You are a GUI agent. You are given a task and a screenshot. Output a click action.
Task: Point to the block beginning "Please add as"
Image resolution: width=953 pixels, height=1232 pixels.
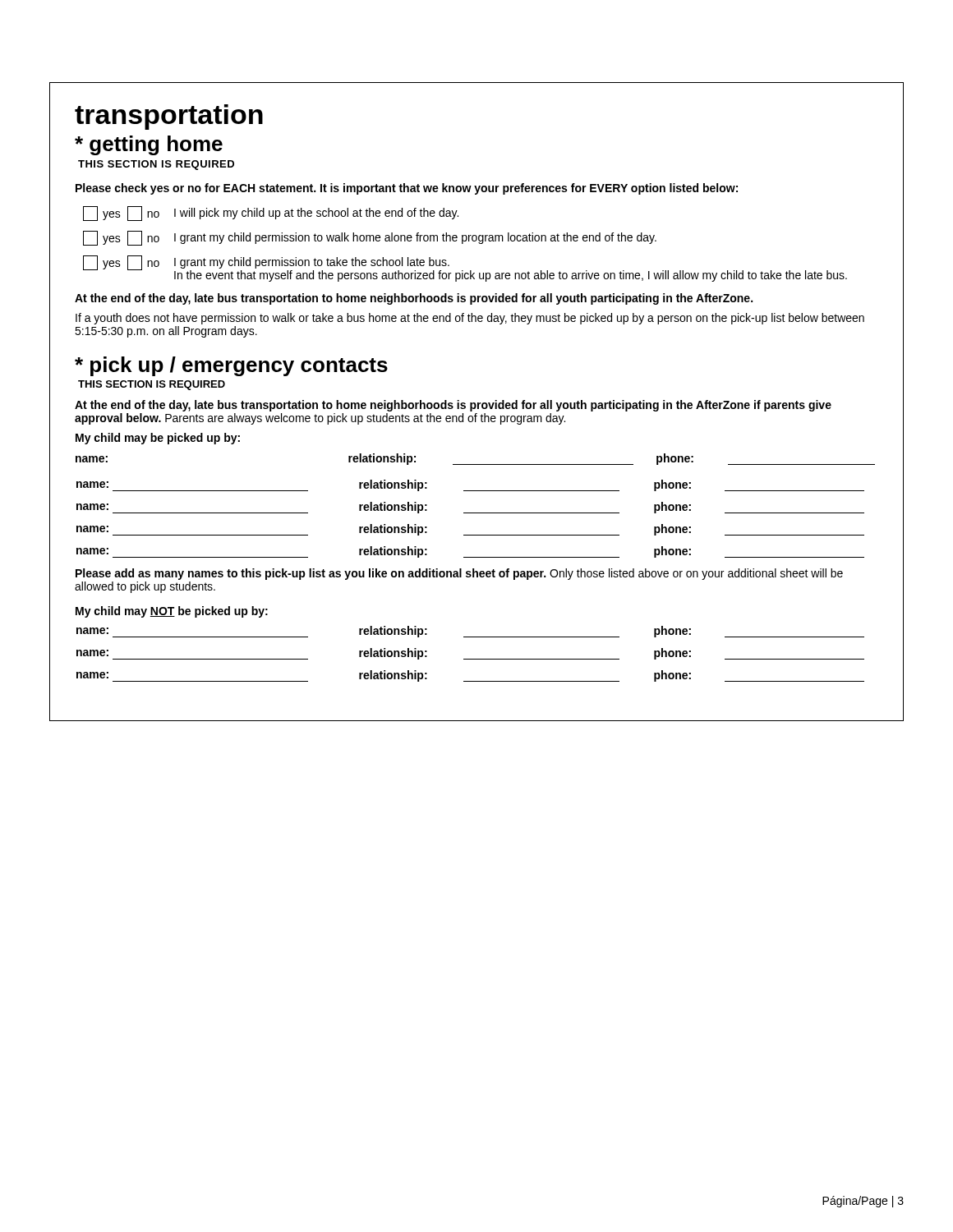pyautogui.click(x=476, y=580)
